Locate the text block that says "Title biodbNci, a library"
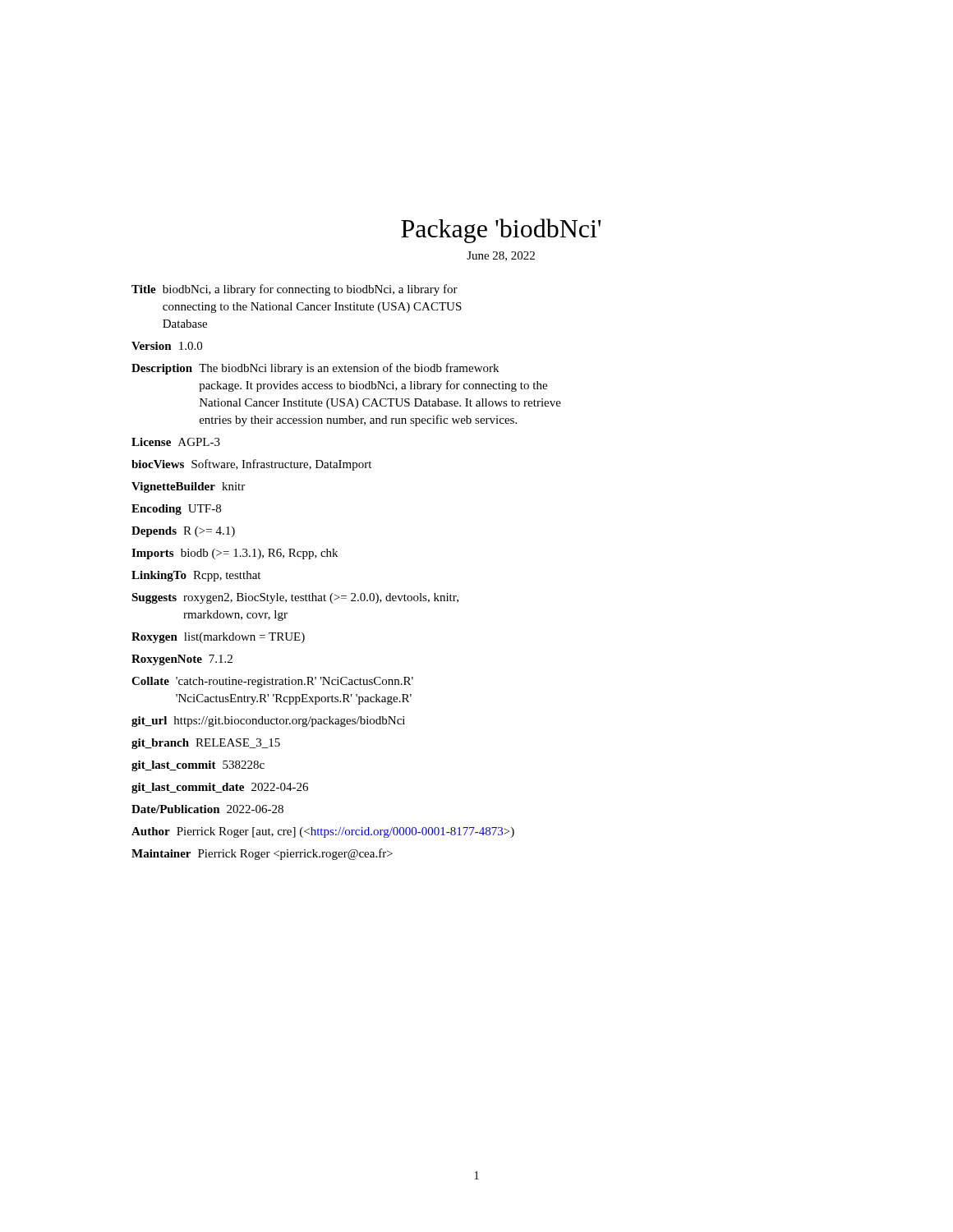 tap(295, 290)
